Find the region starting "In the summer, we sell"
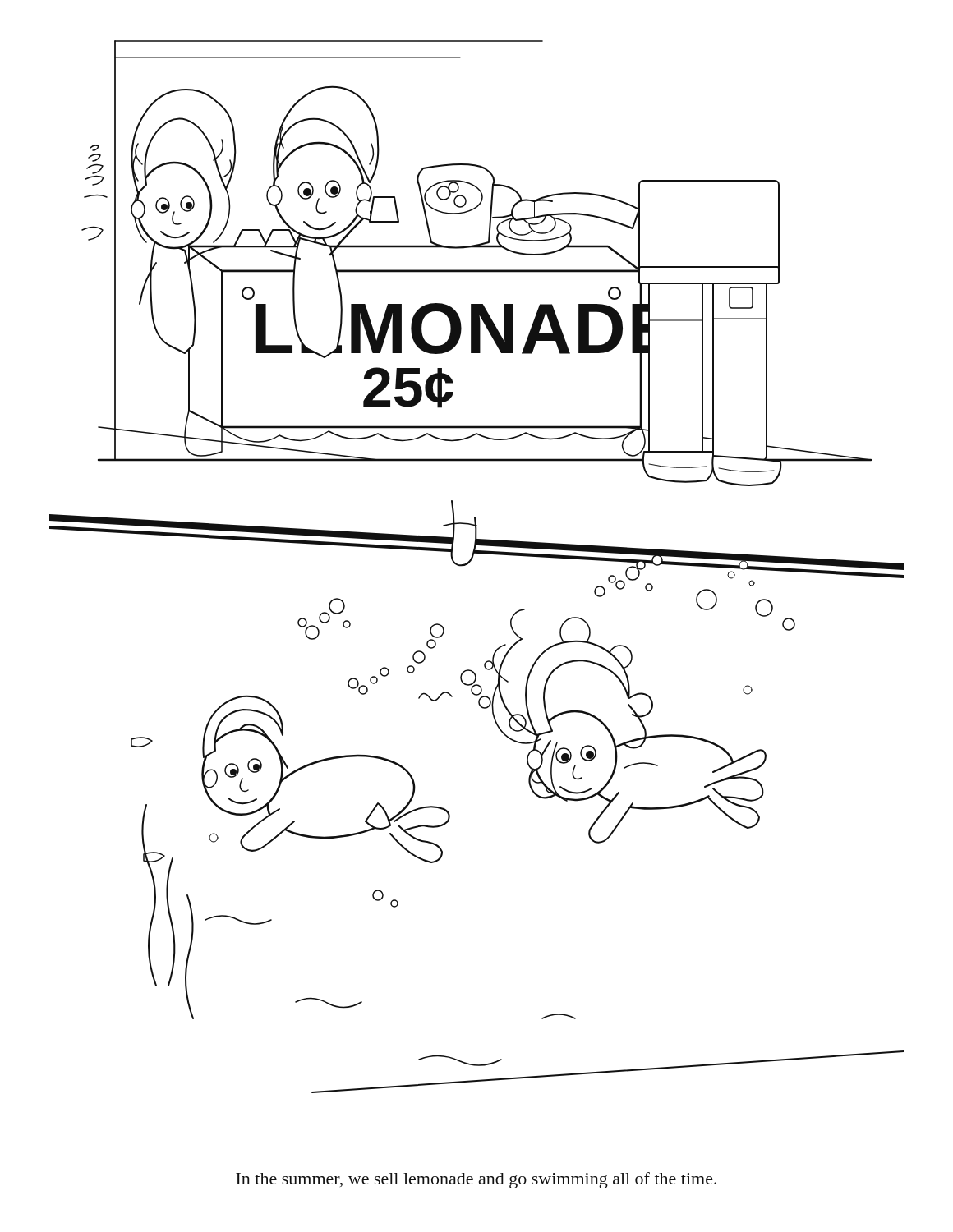This screenshot has height=1232, width=953. click(476, 1178)
